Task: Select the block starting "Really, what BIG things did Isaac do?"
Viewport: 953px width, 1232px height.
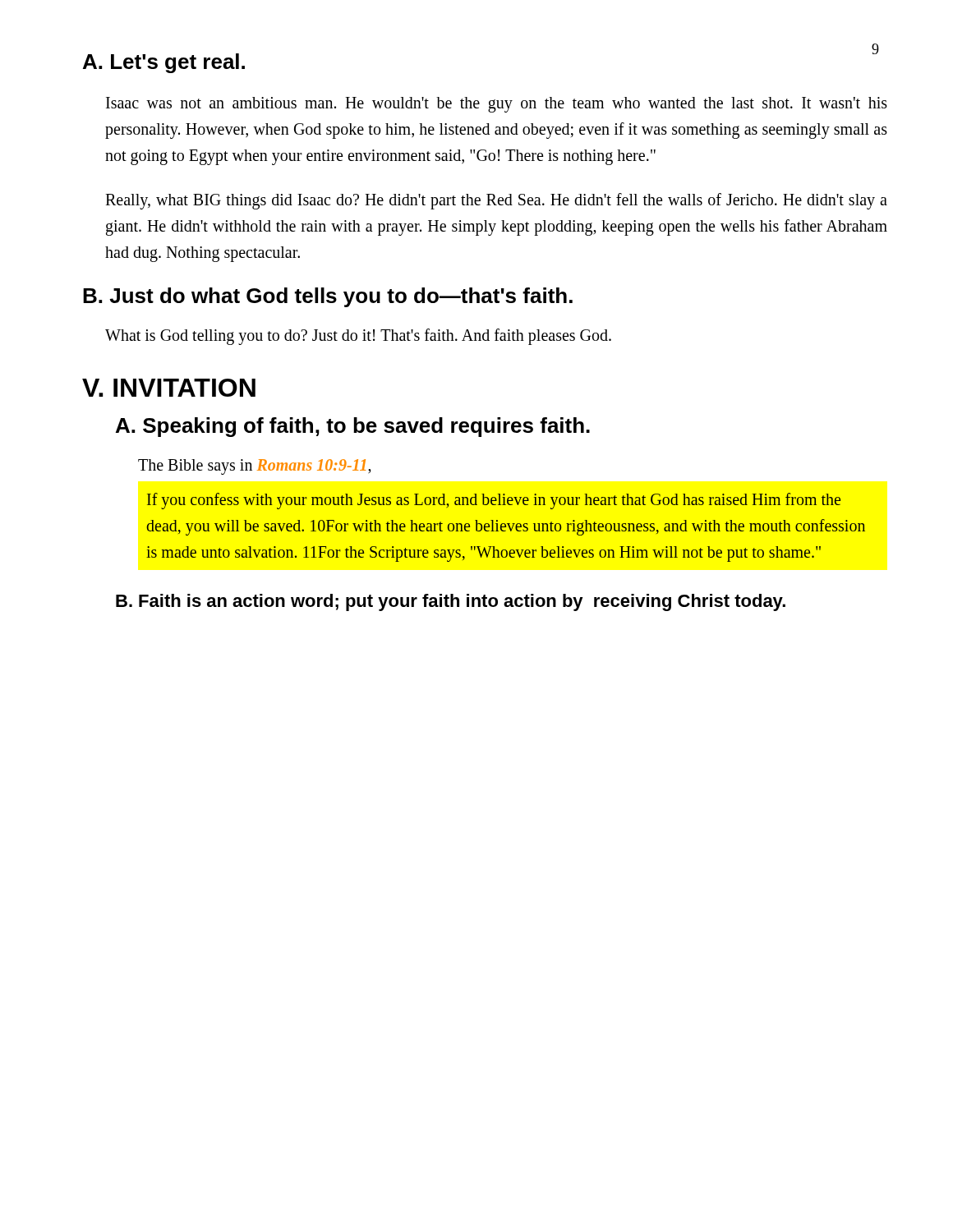Action: point(496,226)
